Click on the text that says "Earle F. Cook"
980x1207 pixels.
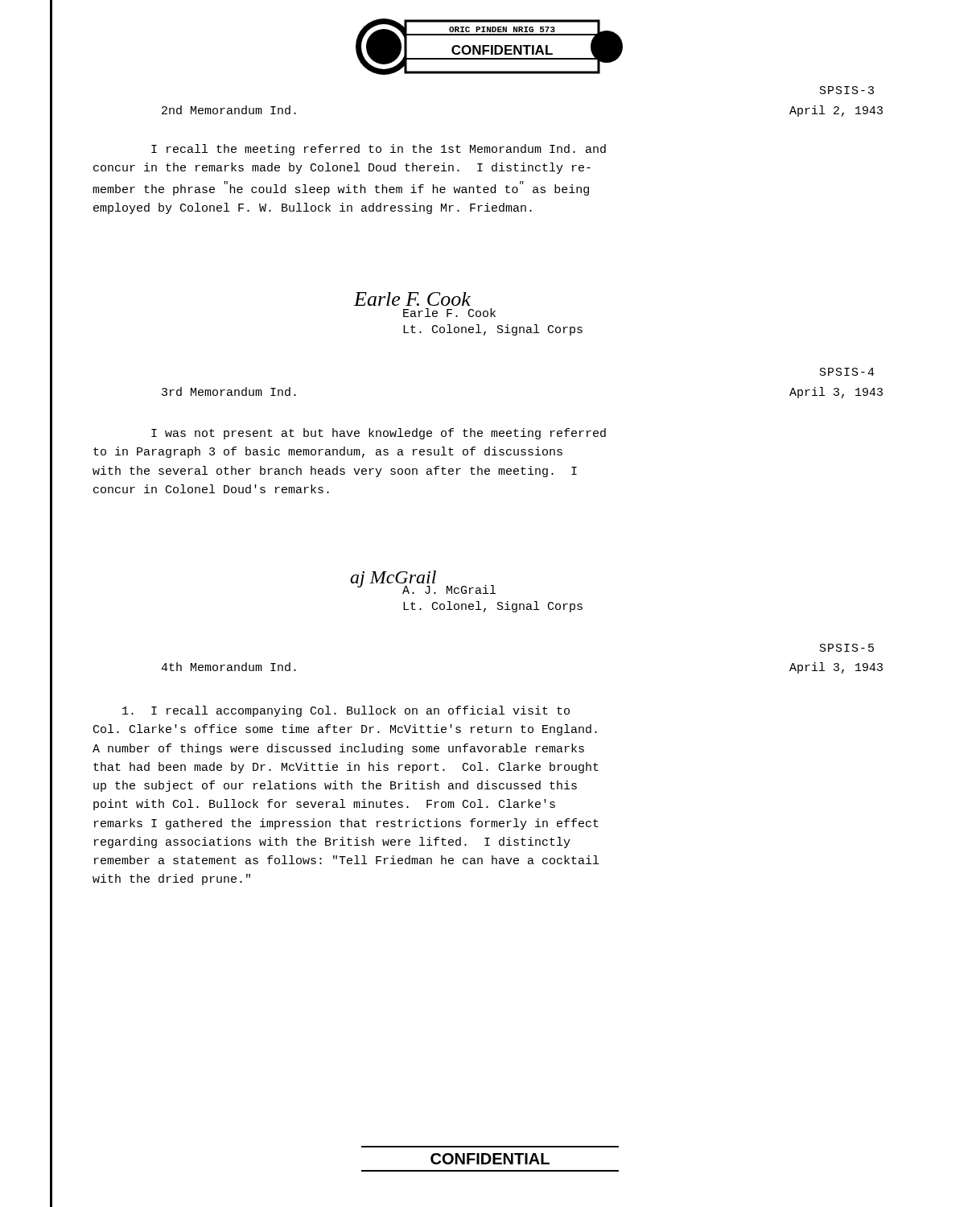(449, 314)
